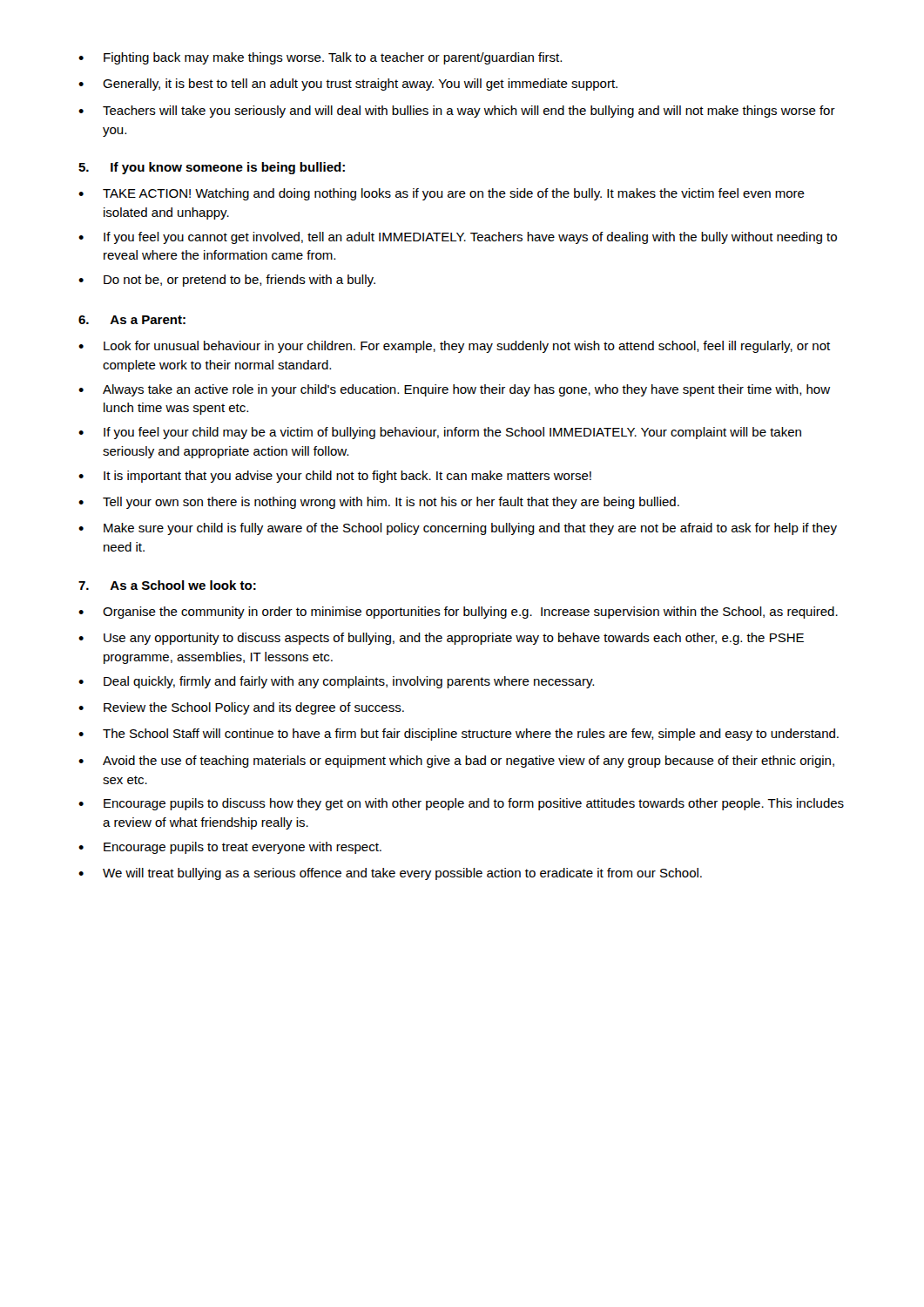Select the list item containing "• Use any opportunity to"
This screenshot has width=924, height=1307.
(462, 647)
